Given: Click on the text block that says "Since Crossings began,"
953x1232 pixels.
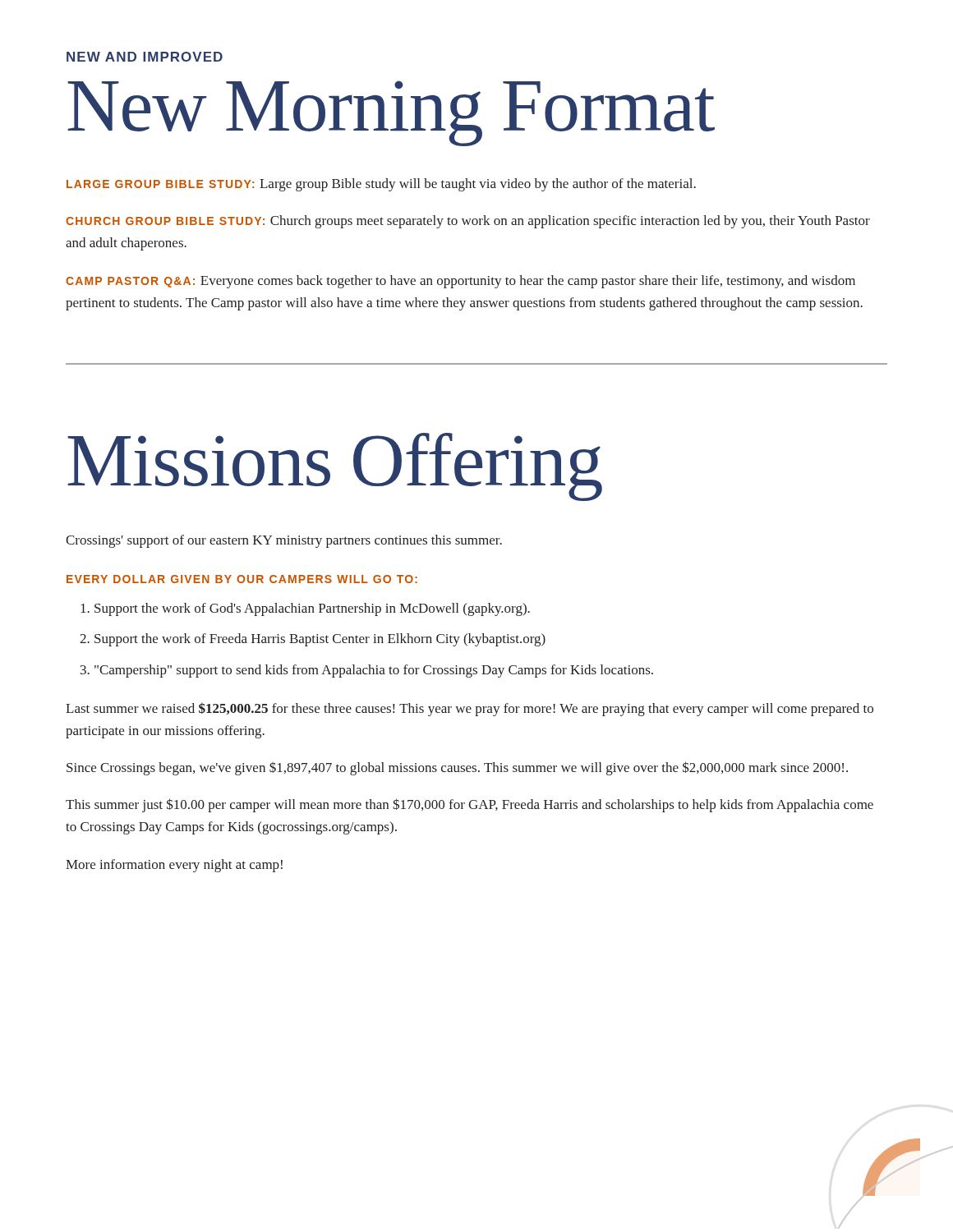Looking at the screenshot, I should 457,768.
